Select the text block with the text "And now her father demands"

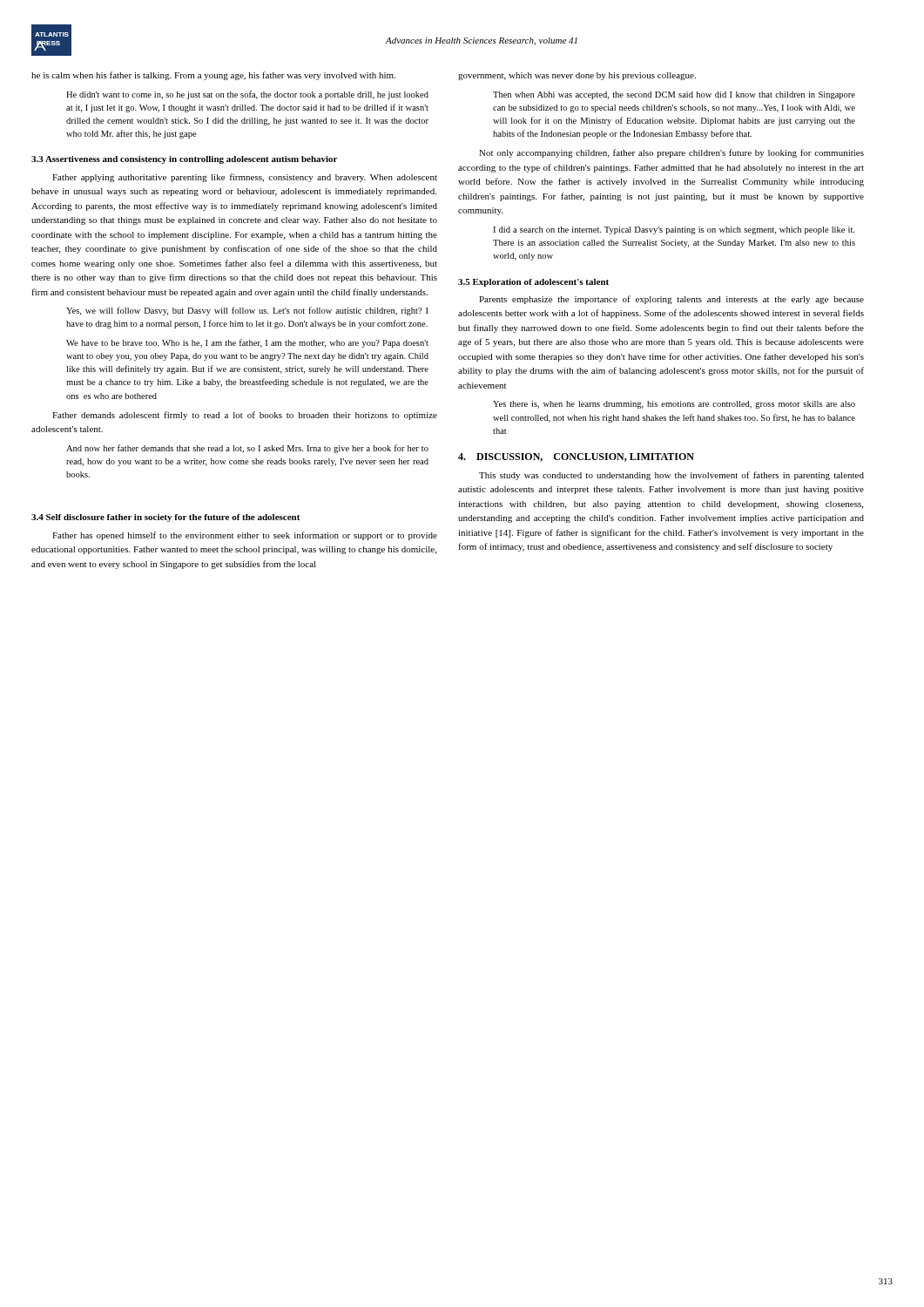click(247, 462)
